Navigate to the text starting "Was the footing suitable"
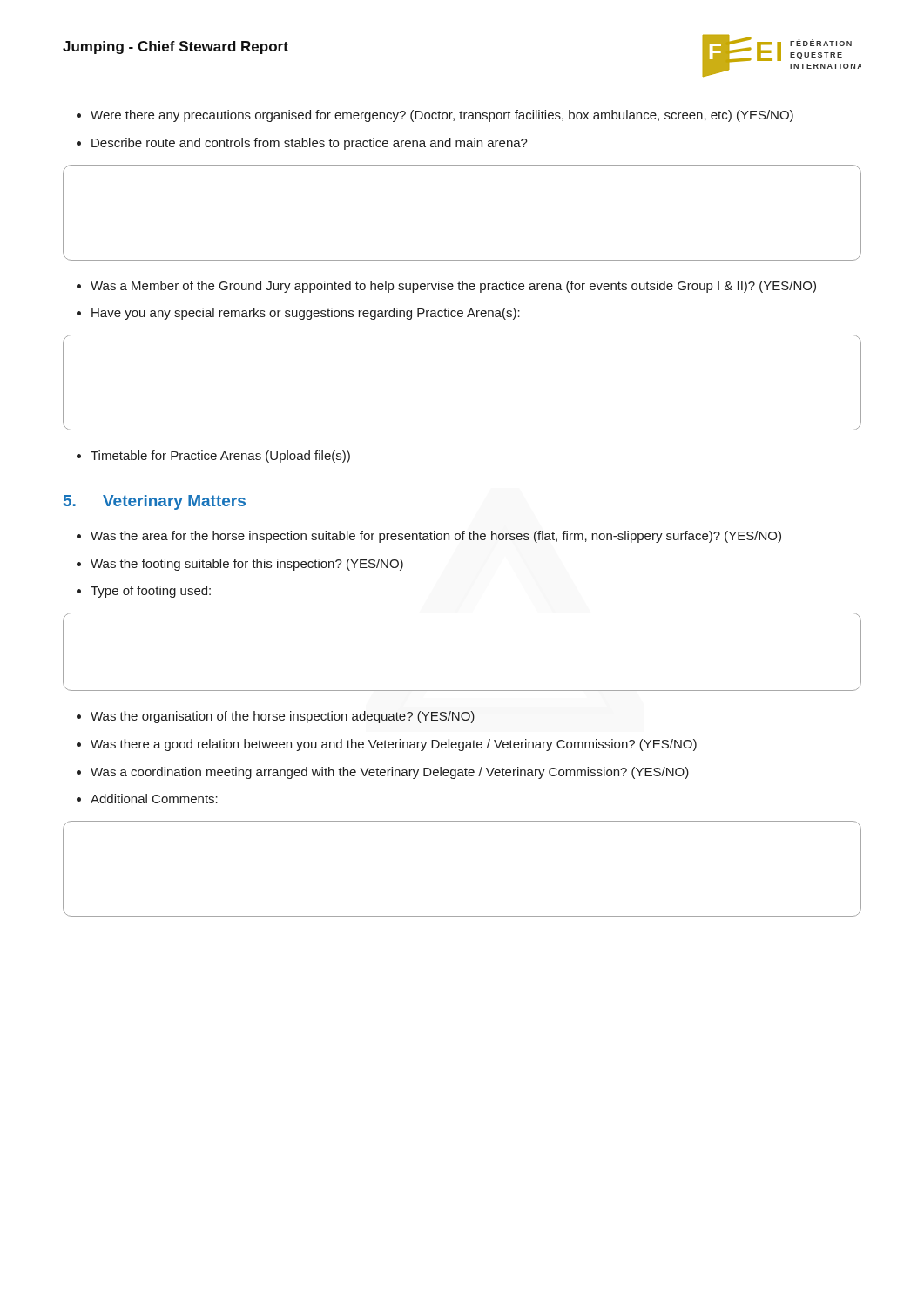The width and height of the screenshot is (924, 1307). coord(247,563)
